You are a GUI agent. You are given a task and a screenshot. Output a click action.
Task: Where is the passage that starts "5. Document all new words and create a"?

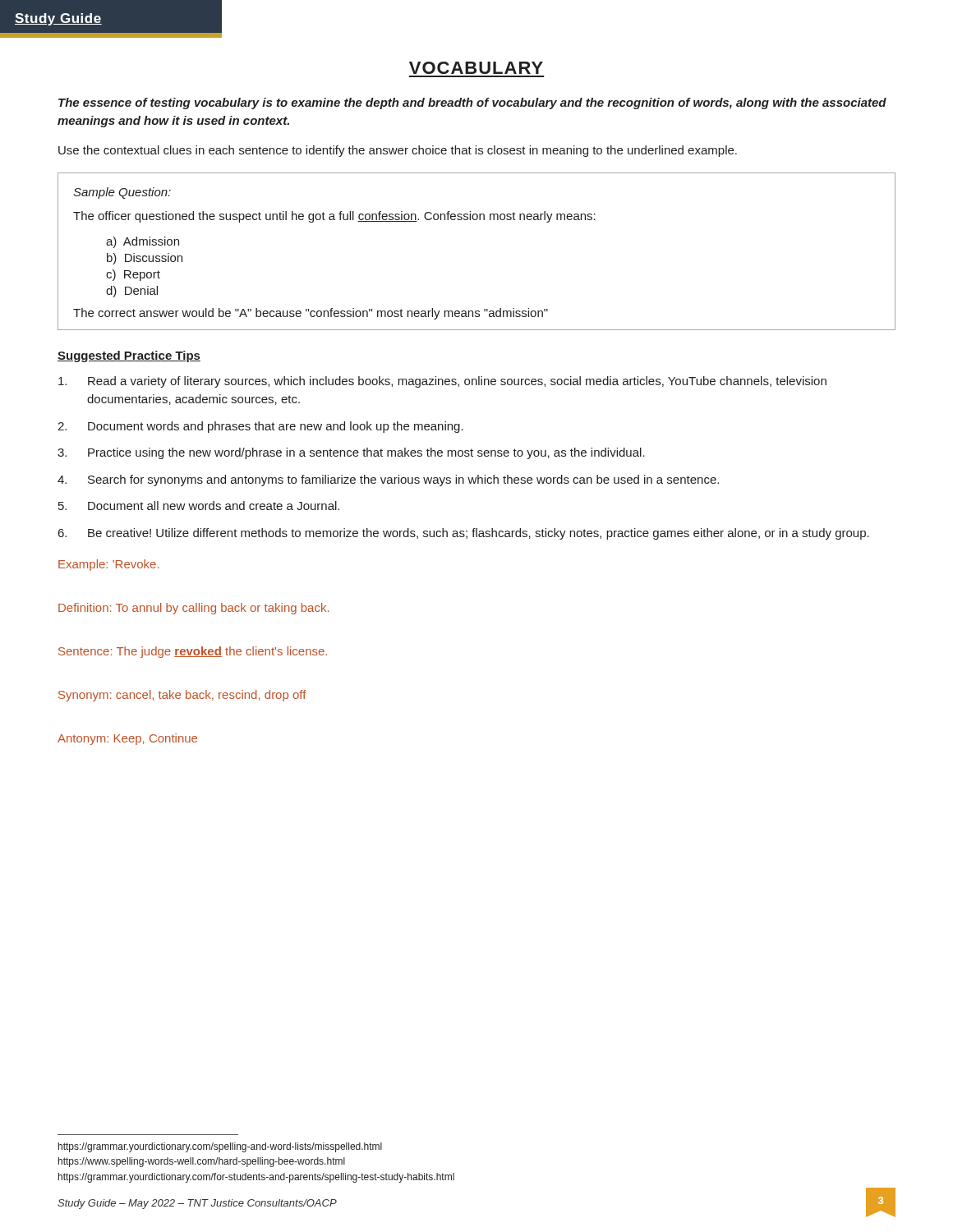click(199, 506)
